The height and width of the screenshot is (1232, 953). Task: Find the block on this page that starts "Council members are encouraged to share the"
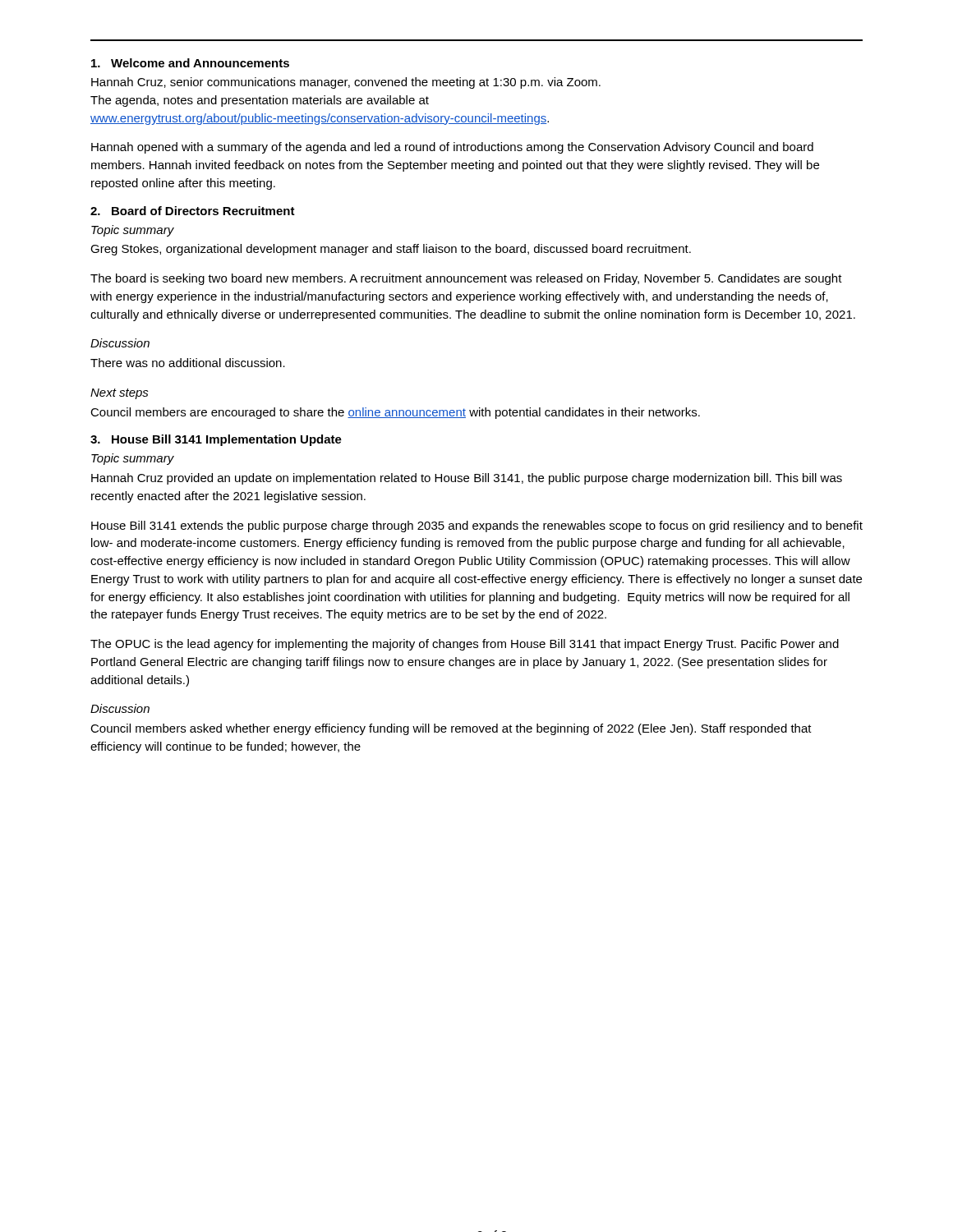396,411
